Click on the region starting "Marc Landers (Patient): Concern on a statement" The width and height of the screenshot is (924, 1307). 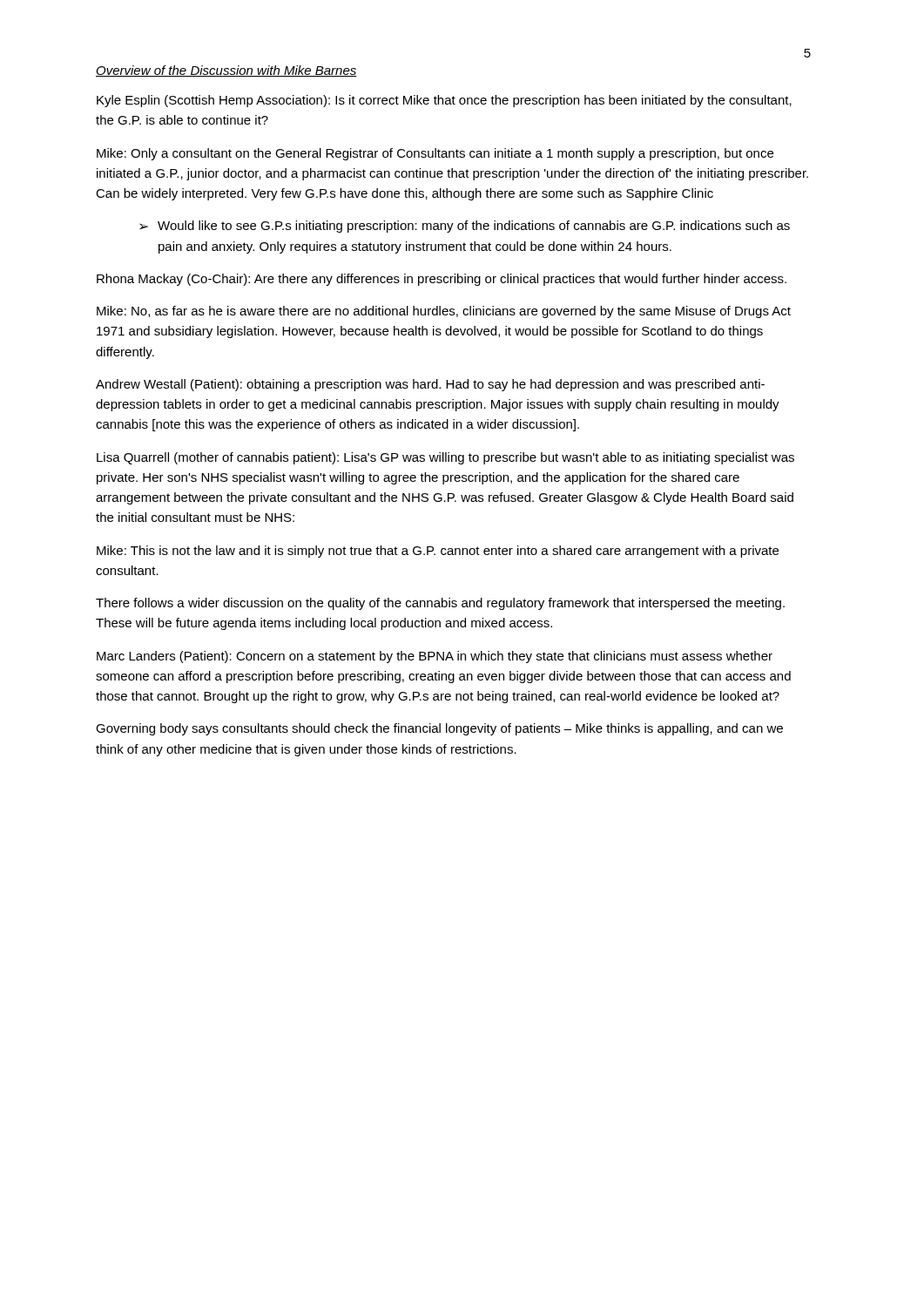[x=444, y=676]
